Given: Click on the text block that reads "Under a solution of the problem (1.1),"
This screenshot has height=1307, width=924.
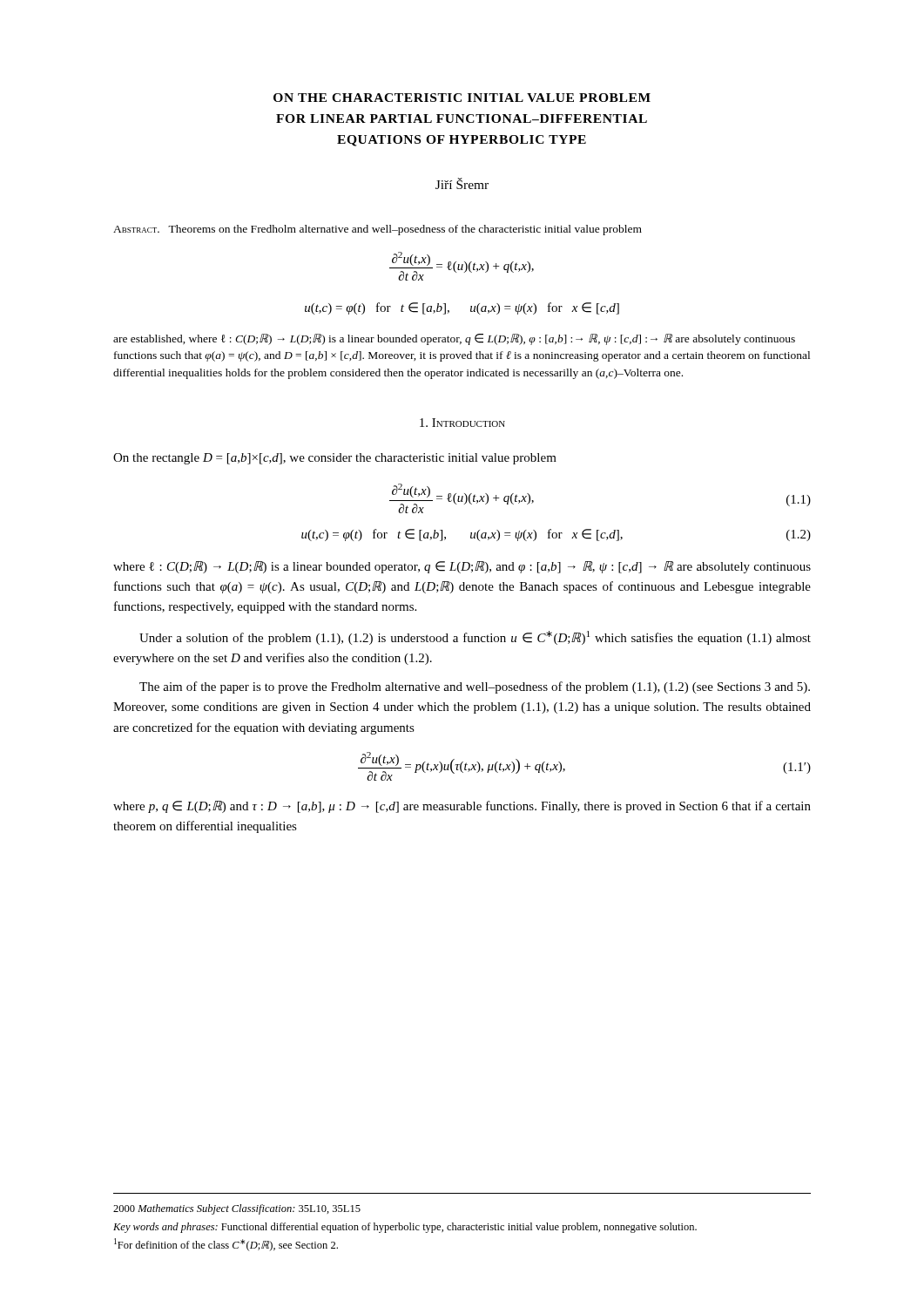Looking at the screenshot, I should (x=462, y=646).
